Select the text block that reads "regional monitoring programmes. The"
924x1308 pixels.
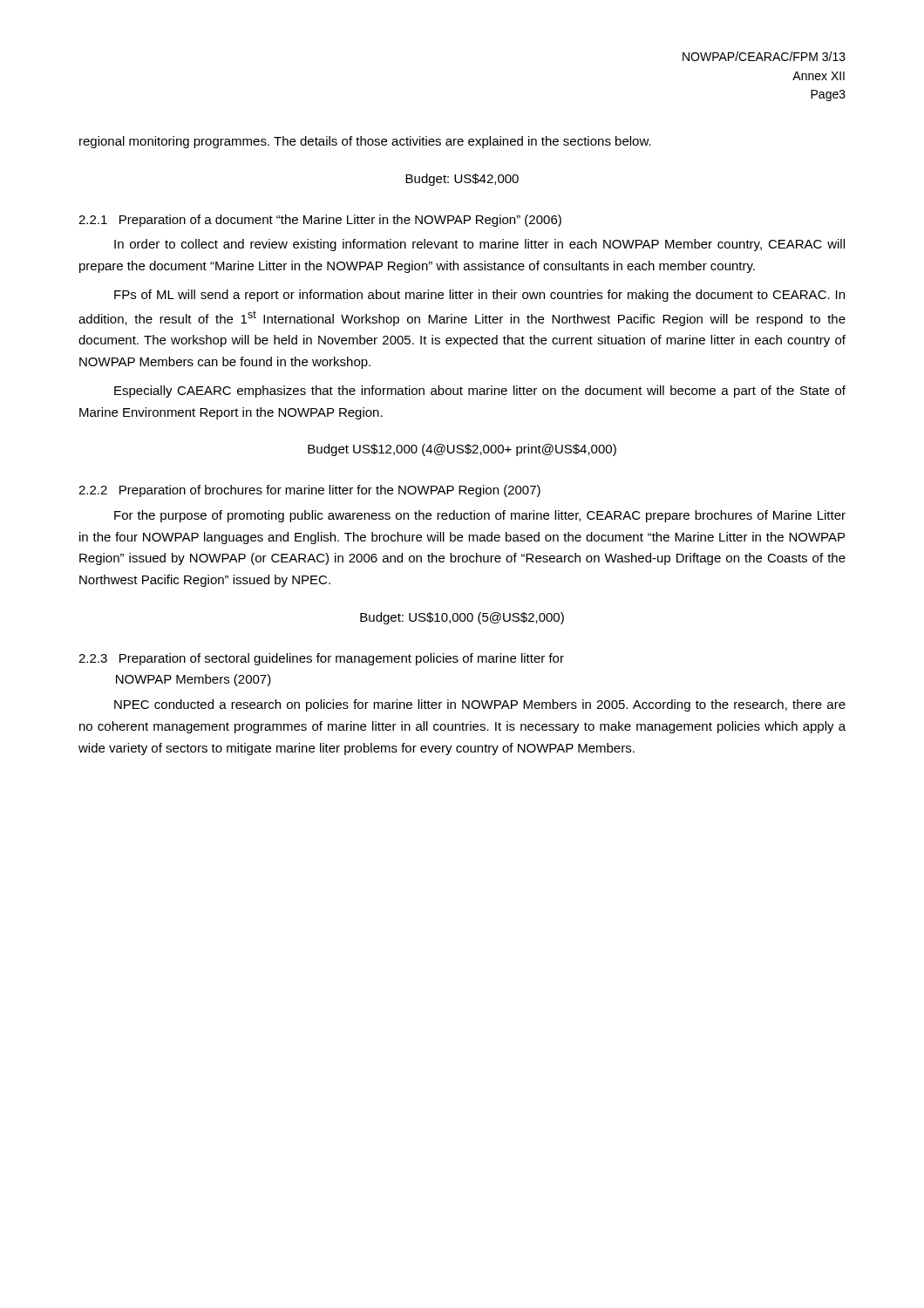(365, 141)
